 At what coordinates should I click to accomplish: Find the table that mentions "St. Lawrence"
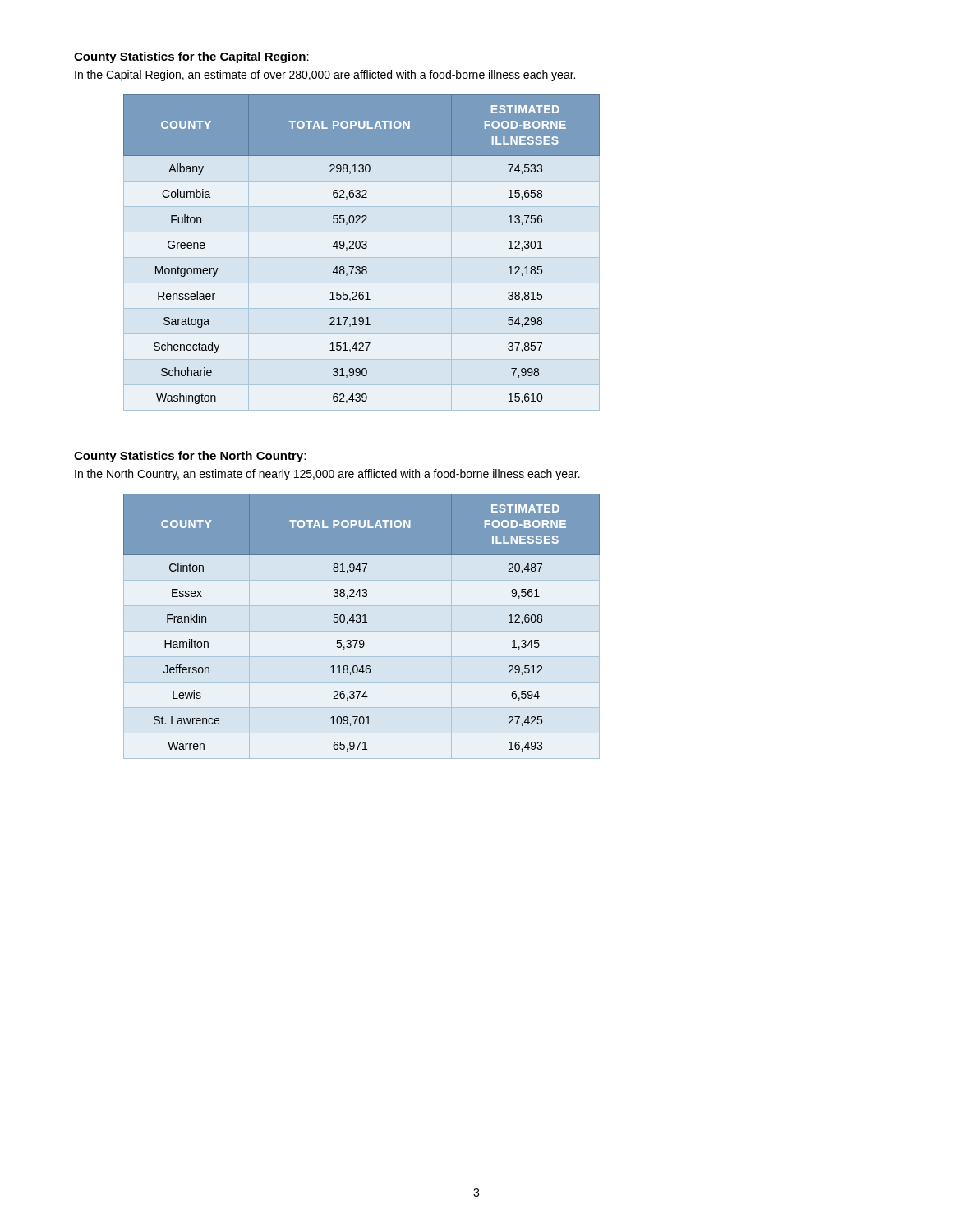click(501, 626)
